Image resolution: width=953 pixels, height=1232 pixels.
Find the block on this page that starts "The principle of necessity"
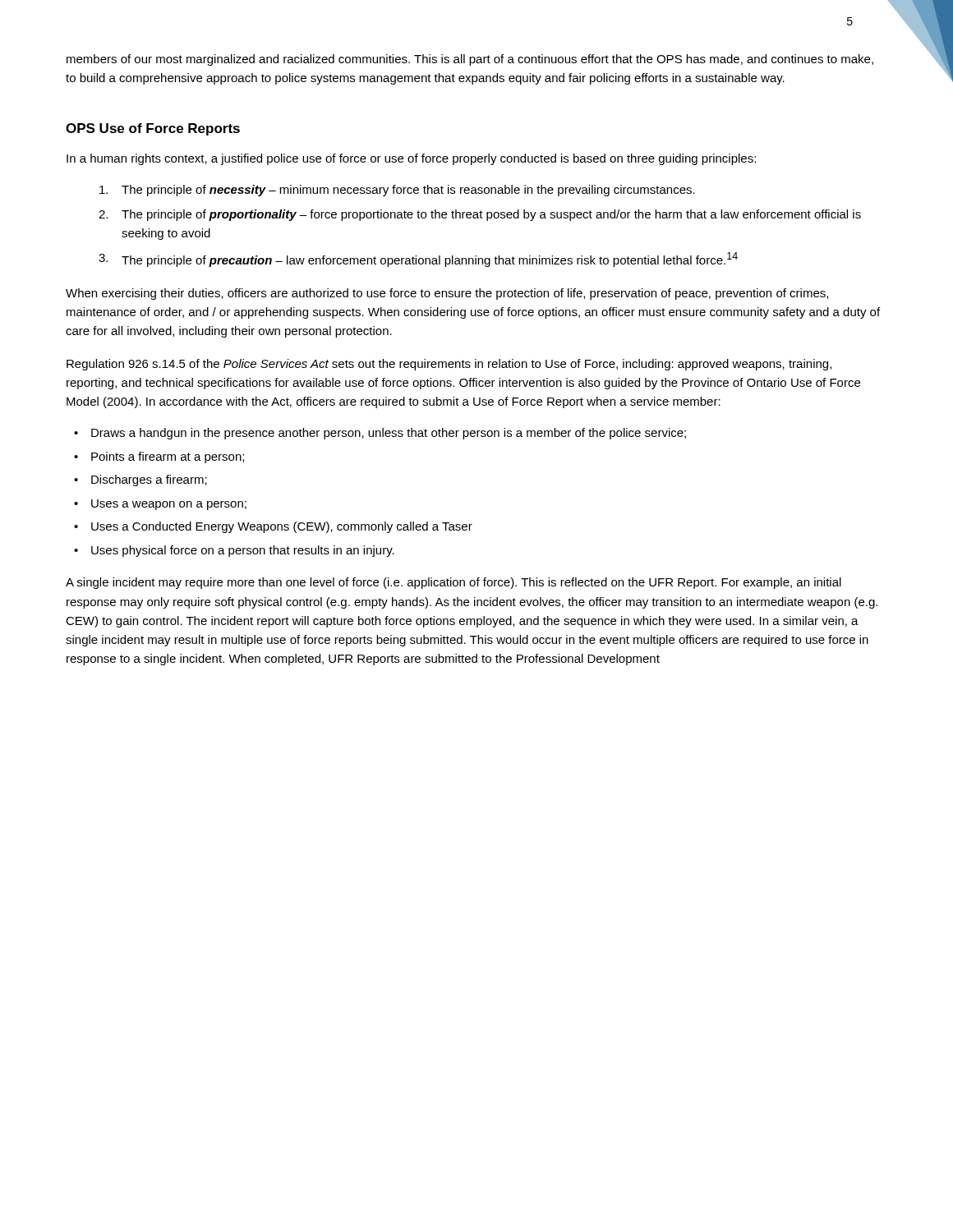point(397,190)
